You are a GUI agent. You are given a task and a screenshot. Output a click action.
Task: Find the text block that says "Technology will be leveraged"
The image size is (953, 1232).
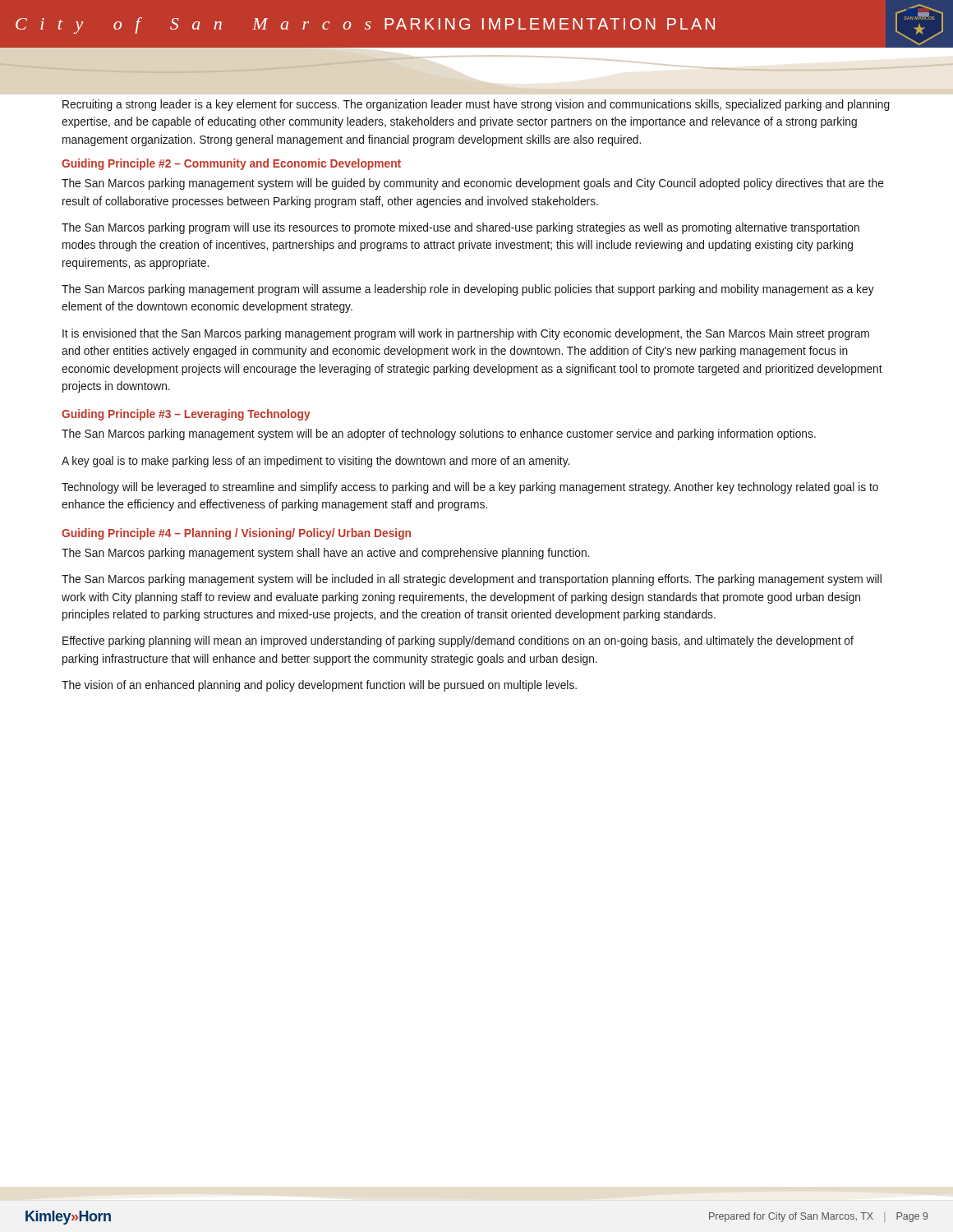pos(470,496)
